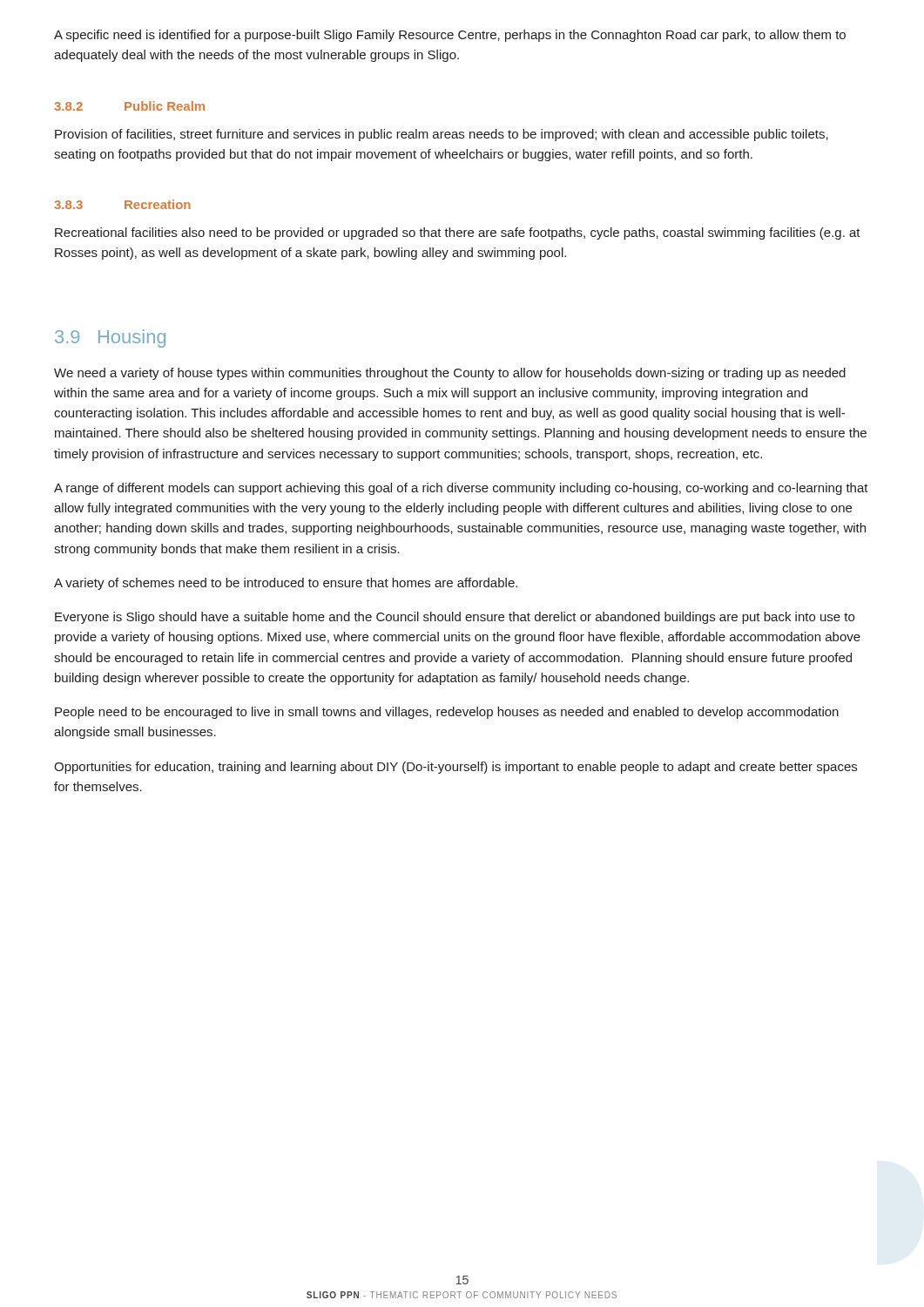924x1307 pixels.
Task: Point to the element starting "A range of different"
Action: (x=461, y=518)
